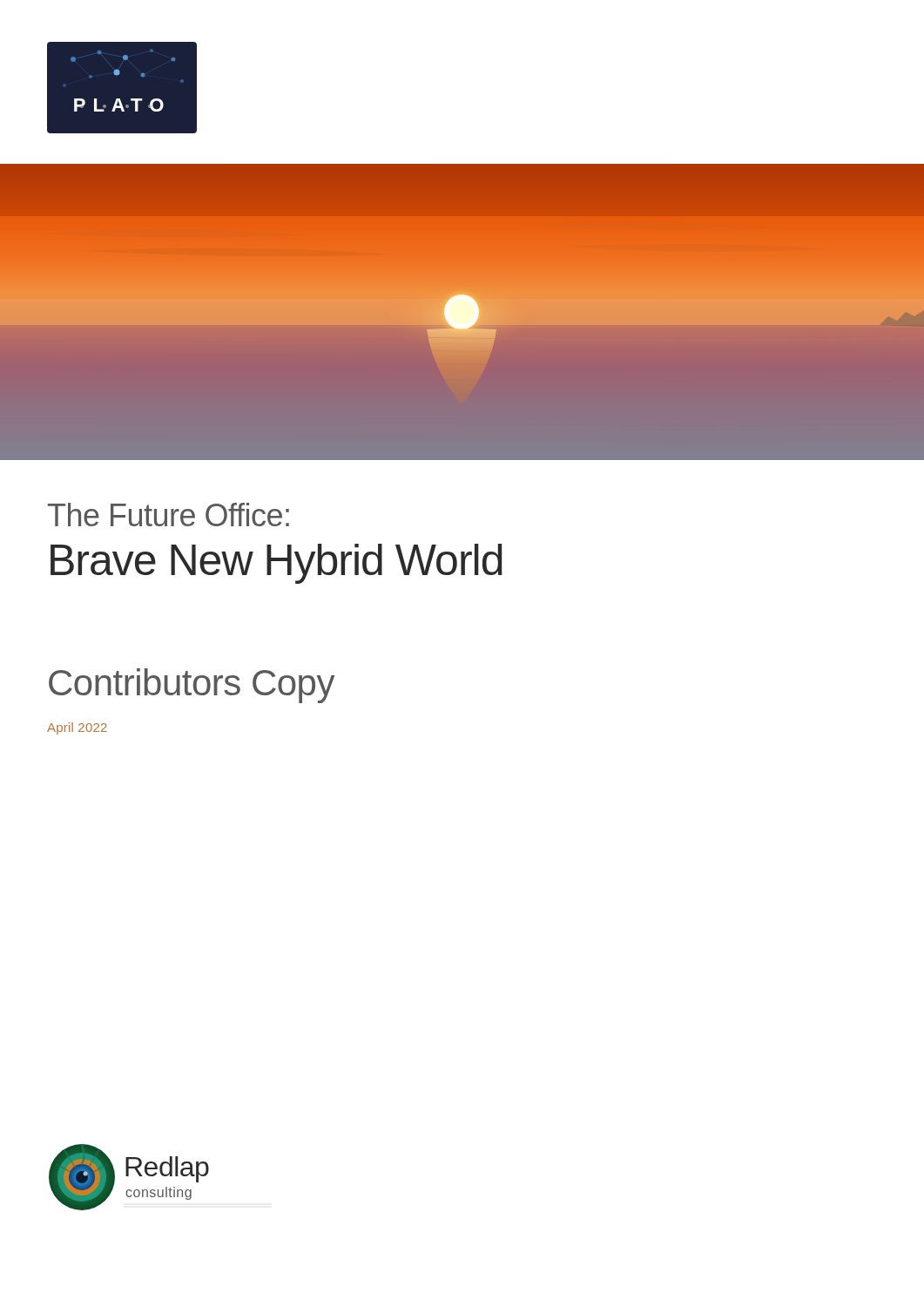Find the photo
Image resolution: width=924 pixels, height=1307 pixels.
tap(462, 312)
